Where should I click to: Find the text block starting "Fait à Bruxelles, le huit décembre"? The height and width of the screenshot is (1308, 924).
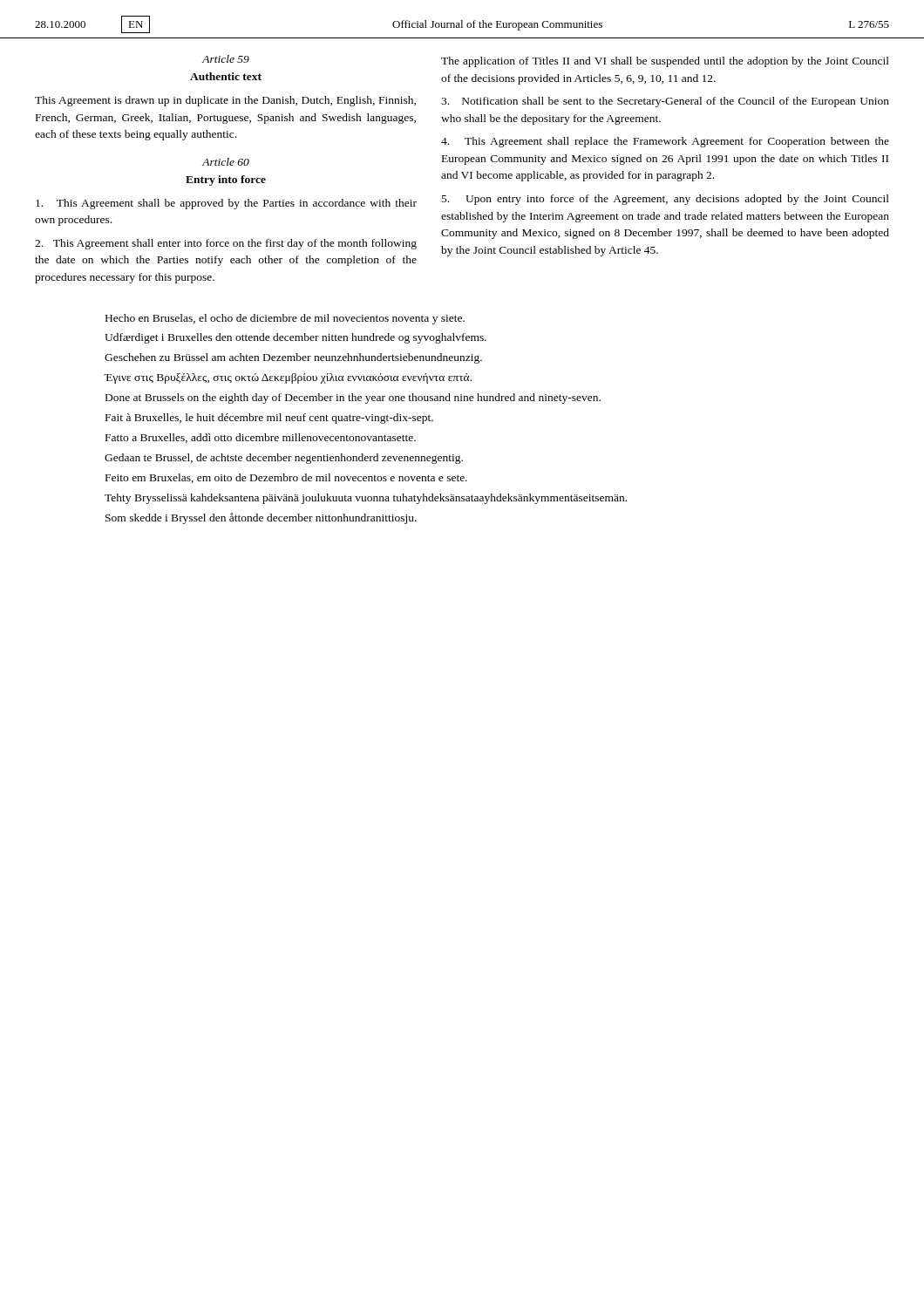[x=269, y=417]
